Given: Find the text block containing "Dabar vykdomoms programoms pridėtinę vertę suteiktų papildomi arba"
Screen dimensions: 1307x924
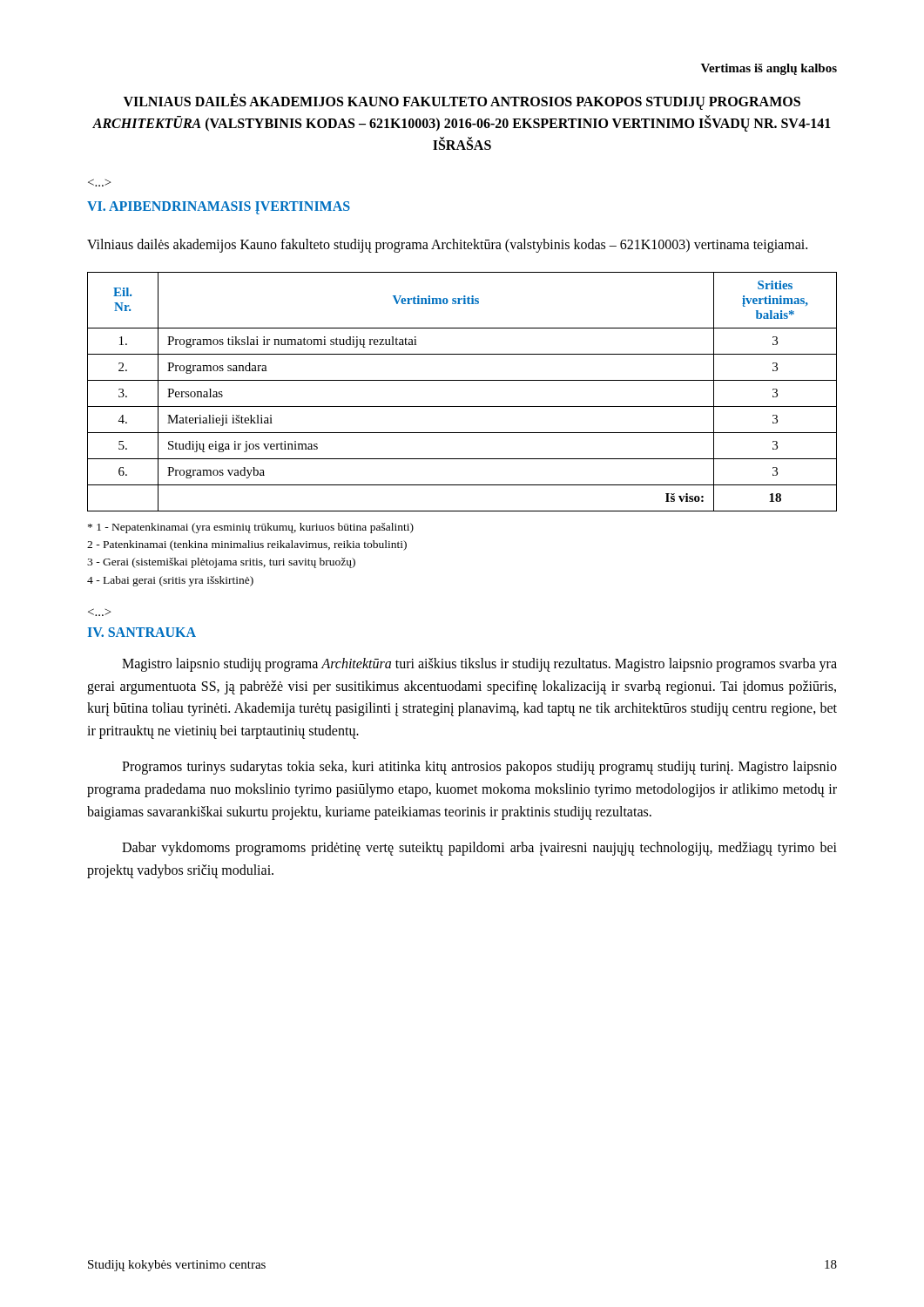Looking at the screenshot, I should pyautogui.click(x=462, y=859).
